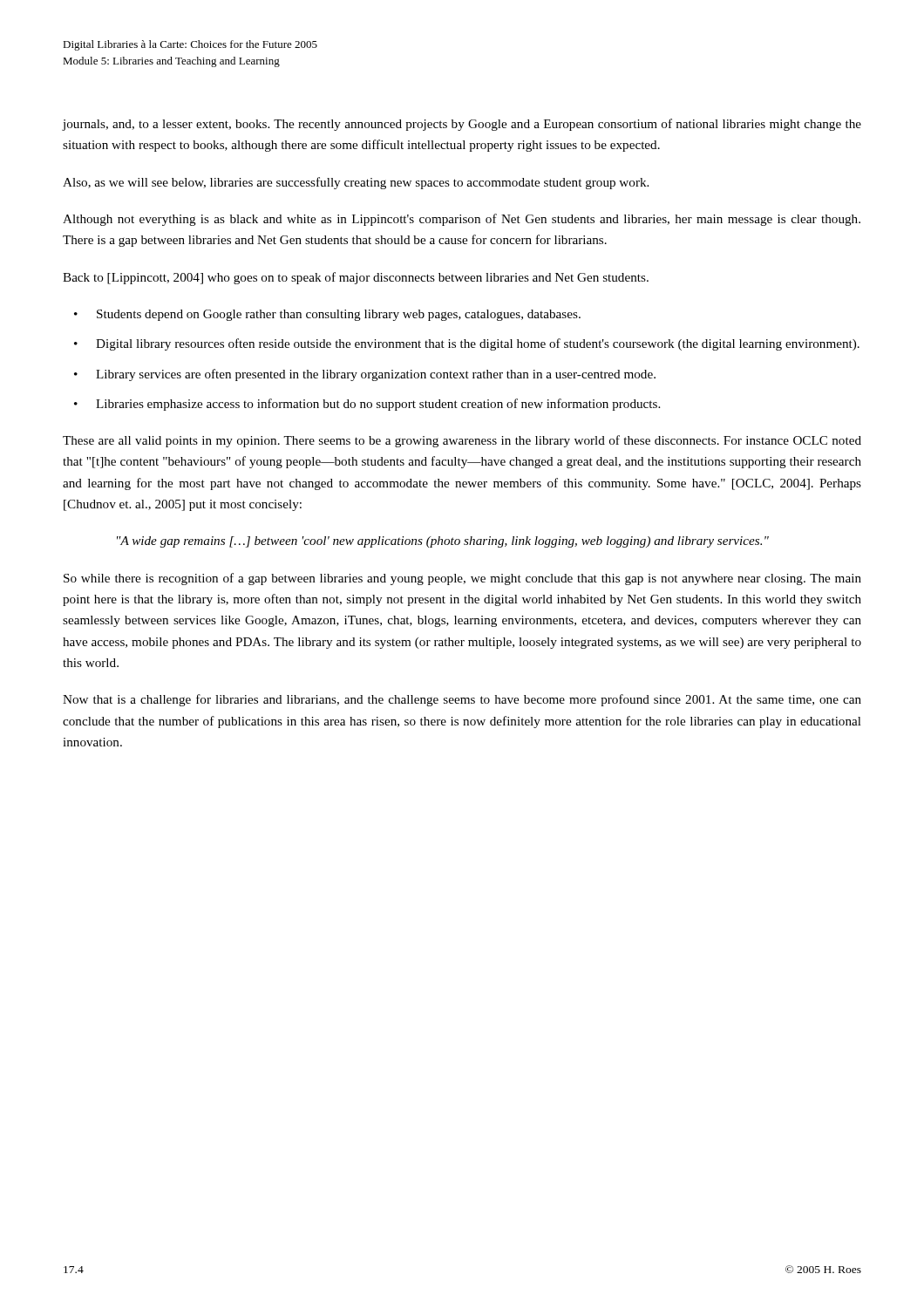Locate the text block that reads "So while there is recognition of a"
Screen dimensions: 1308x924
click(x=462, y=620)
